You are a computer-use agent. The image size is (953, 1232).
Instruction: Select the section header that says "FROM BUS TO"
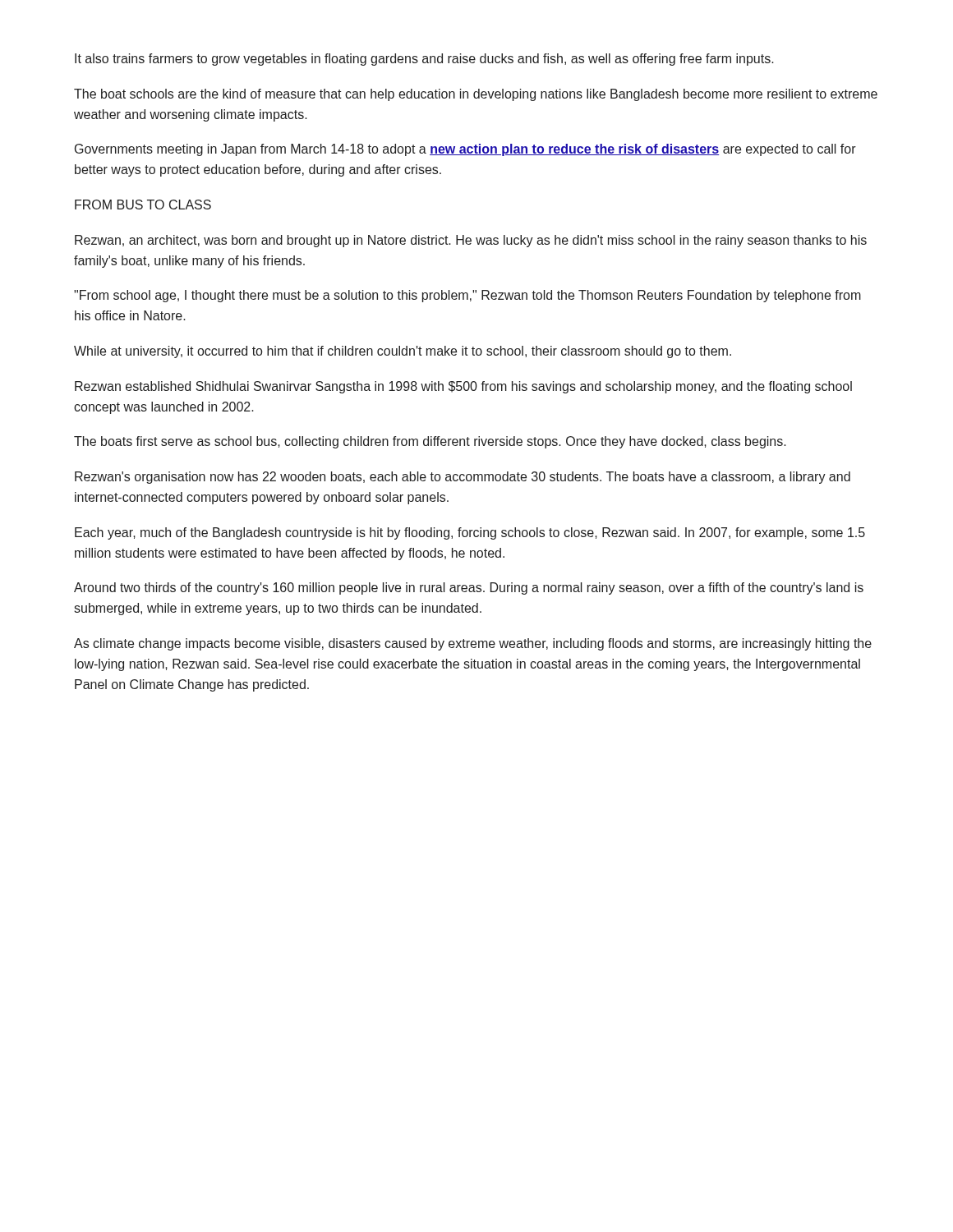point(143,205)
